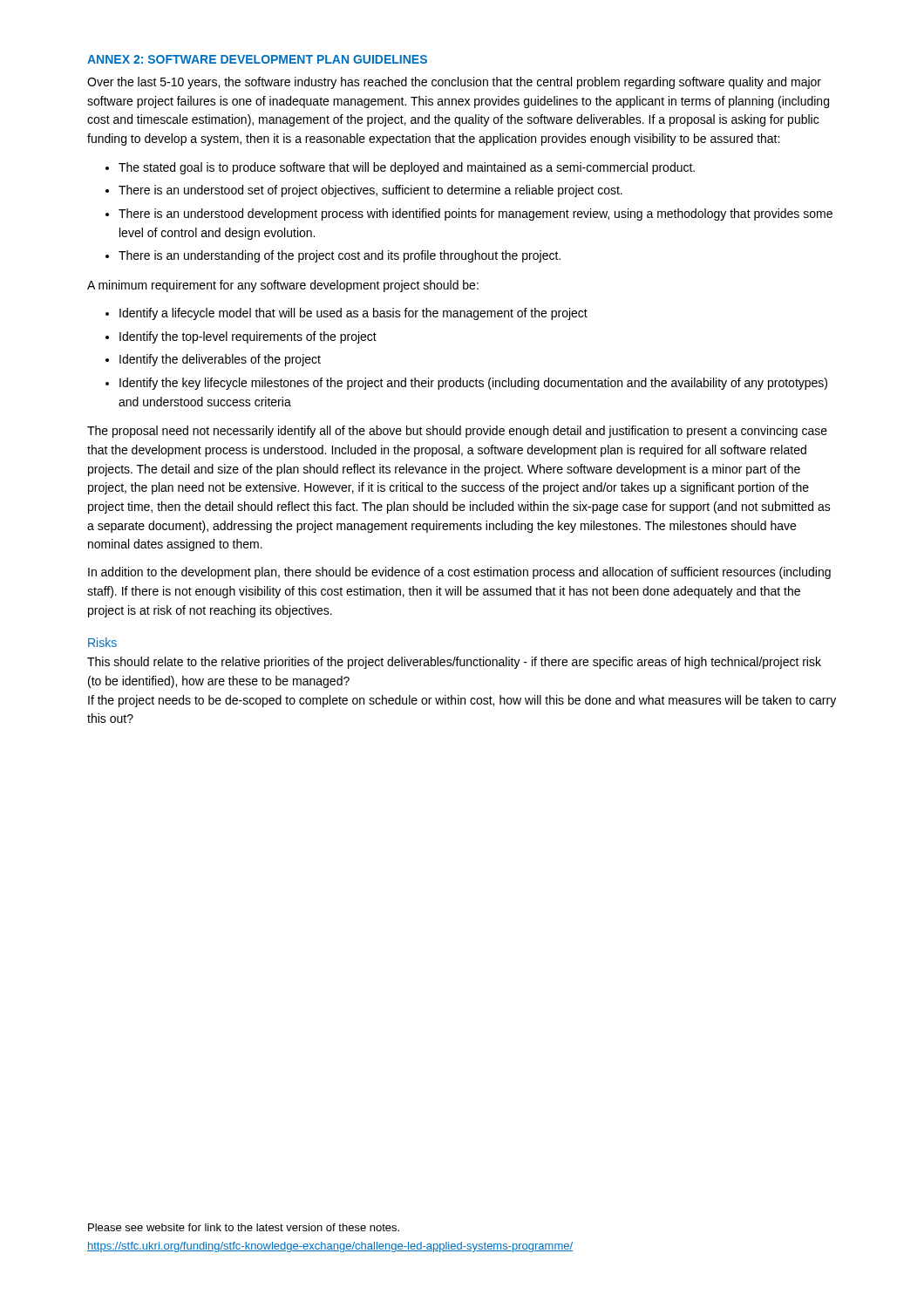Find the block on this page that starts "The proposal need not"

tap(459, 488)
